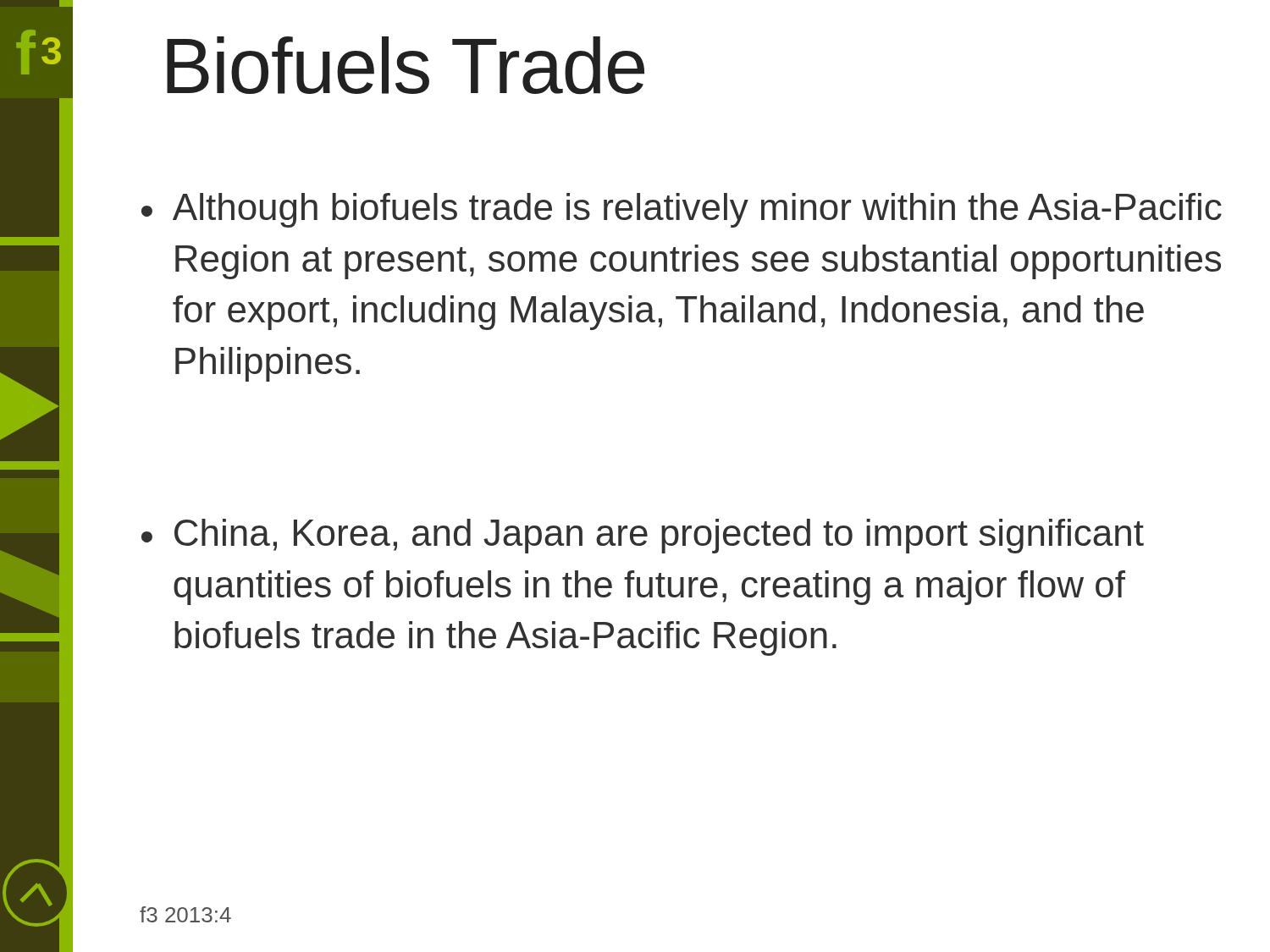The width and height of the screenshot is (1270, 952).
Task: Where is the passage that starts "• China, Korea, and Japan are"?
Action: (688, 585)
